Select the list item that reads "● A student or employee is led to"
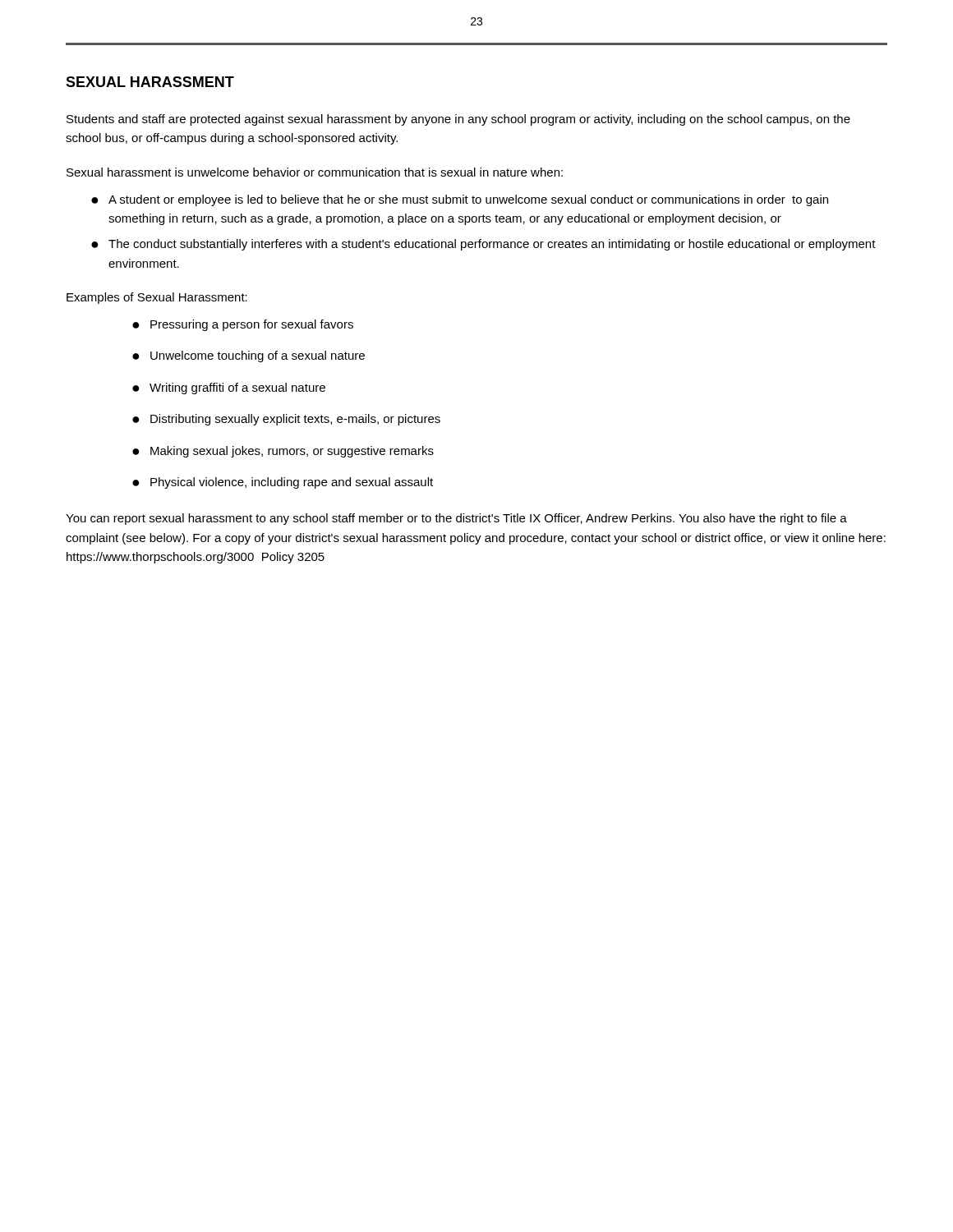The width and height of the screenshot is (953, 1232). (x=489, y=209)
